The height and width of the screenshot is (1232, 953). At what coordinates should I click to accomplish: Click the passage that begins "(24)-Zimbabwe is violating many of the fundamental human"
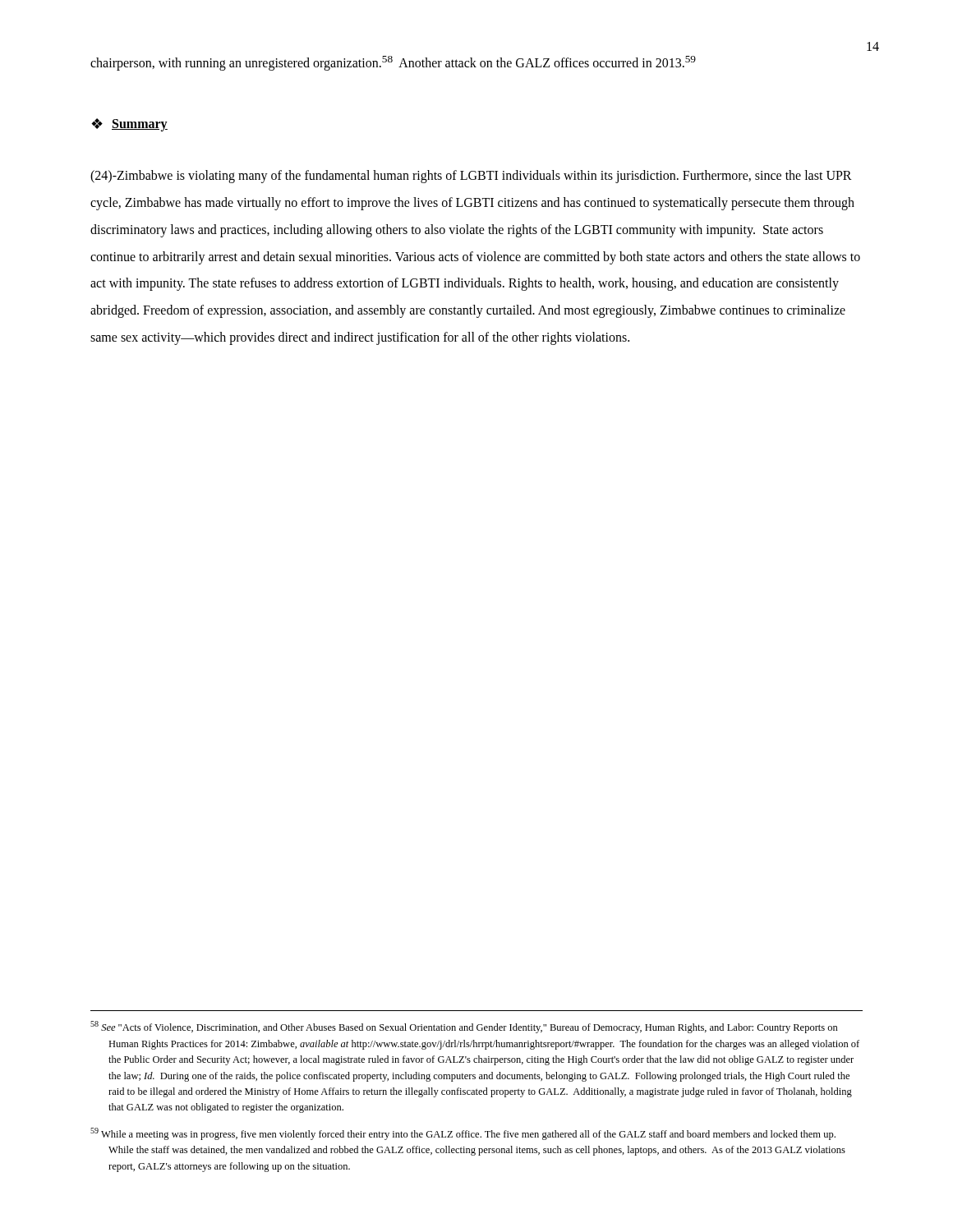(475, 256)
